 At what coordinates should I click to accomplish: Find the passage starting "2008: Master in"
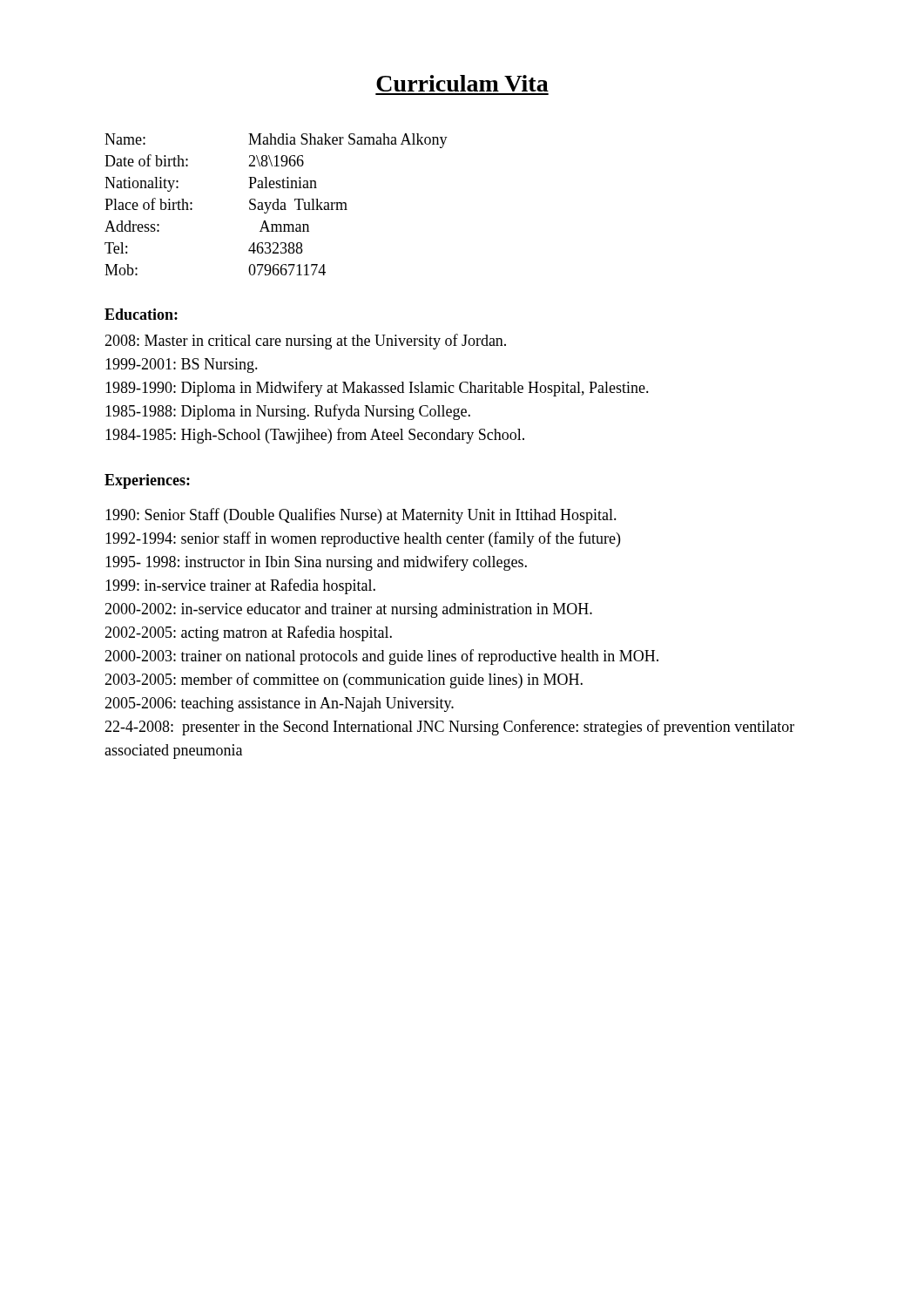coord(377,388)
